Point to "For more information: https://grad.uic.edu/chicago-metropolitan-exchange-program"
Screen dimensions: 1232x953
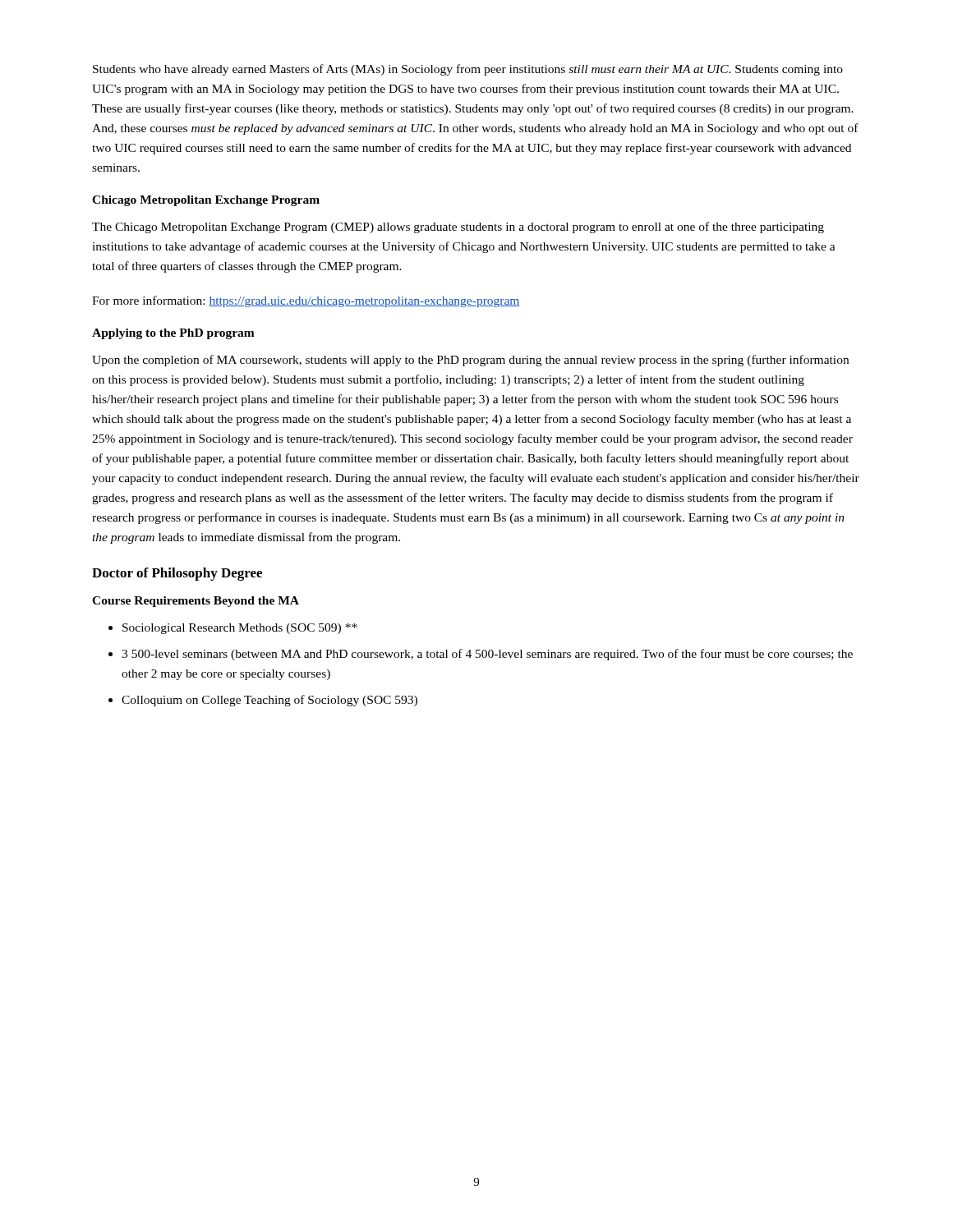[306, 300]
